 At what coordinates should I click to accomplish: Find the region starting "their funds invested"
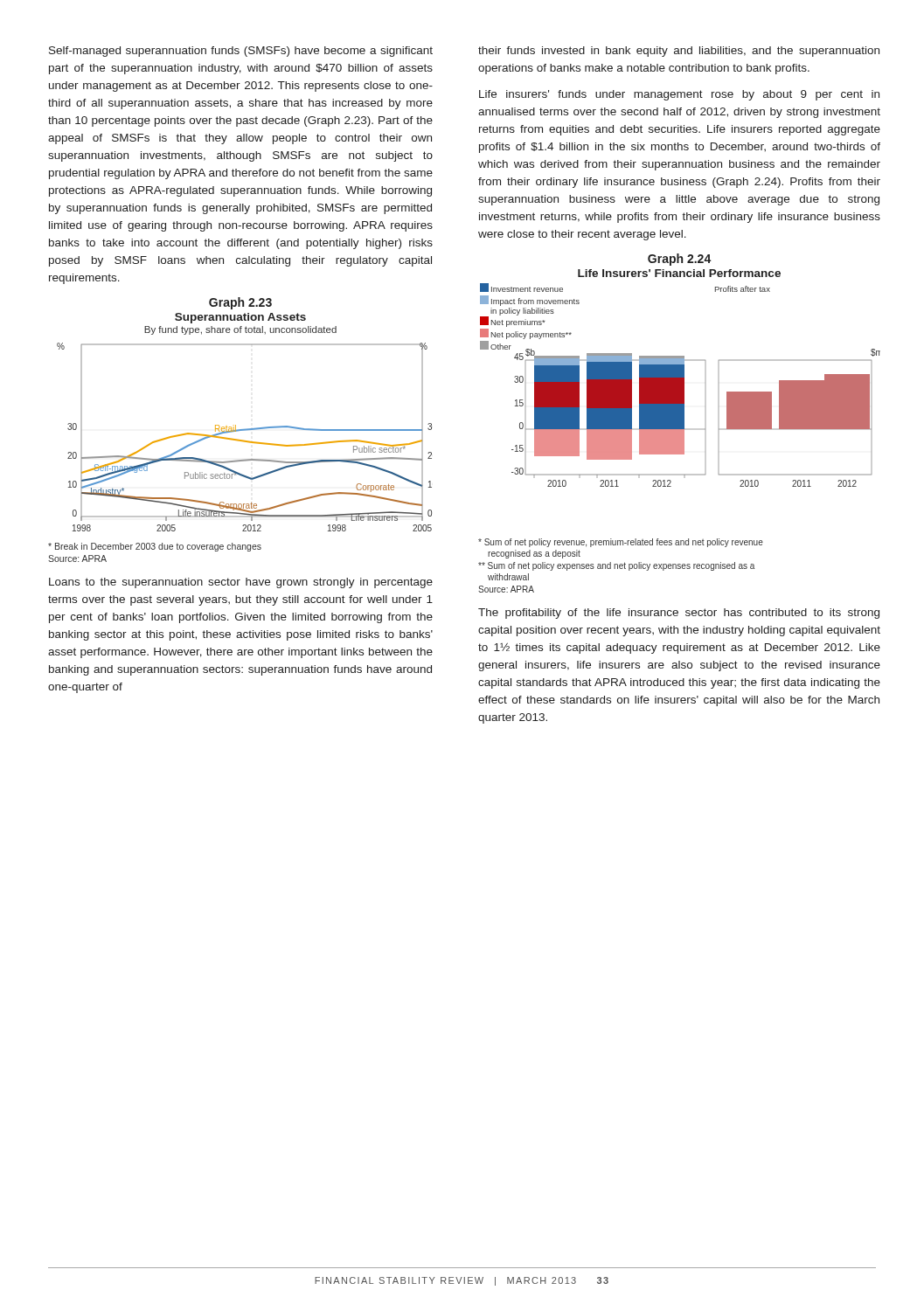coord(679,142)
